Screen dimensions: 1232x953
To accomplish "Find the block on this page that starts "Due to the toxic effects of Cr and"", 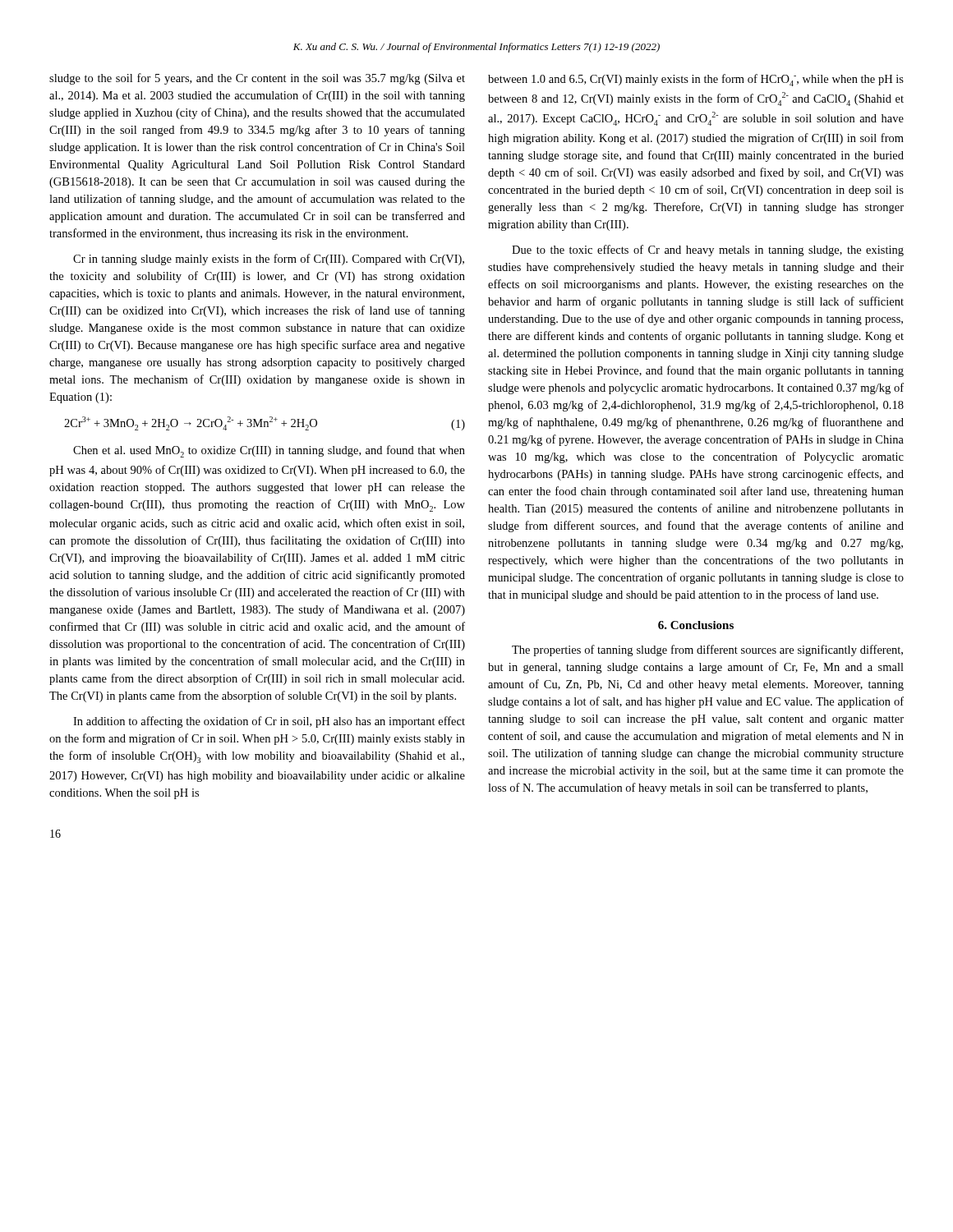I will (x=696, y=422).
